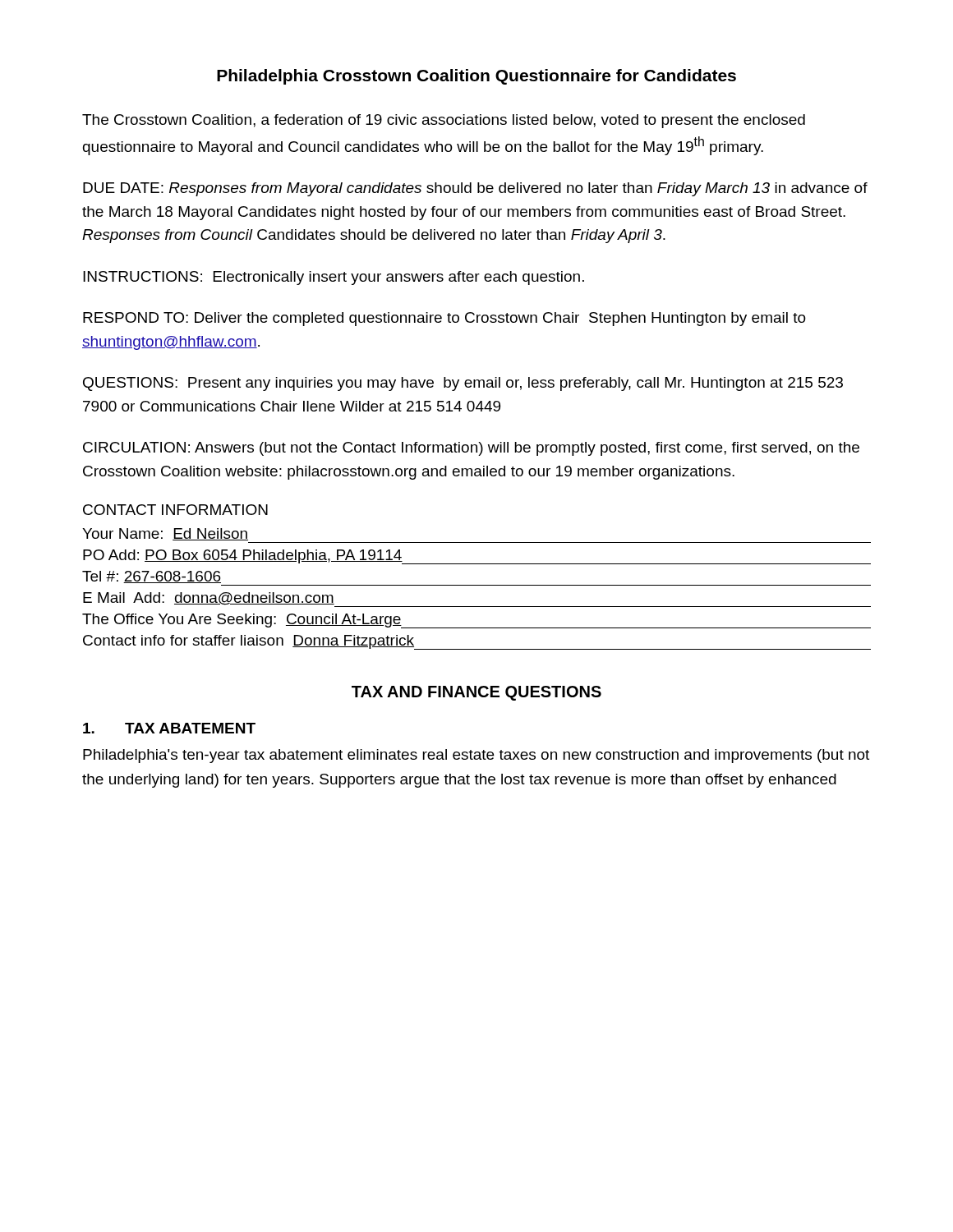Image resolution: width=953 pixels, height=1232 pixels.
Task: Find "Philadelphia Crosstown Coalition Questionnaire for Candidates" on this page
Action: pyautogui.click(x=476, y=75)
